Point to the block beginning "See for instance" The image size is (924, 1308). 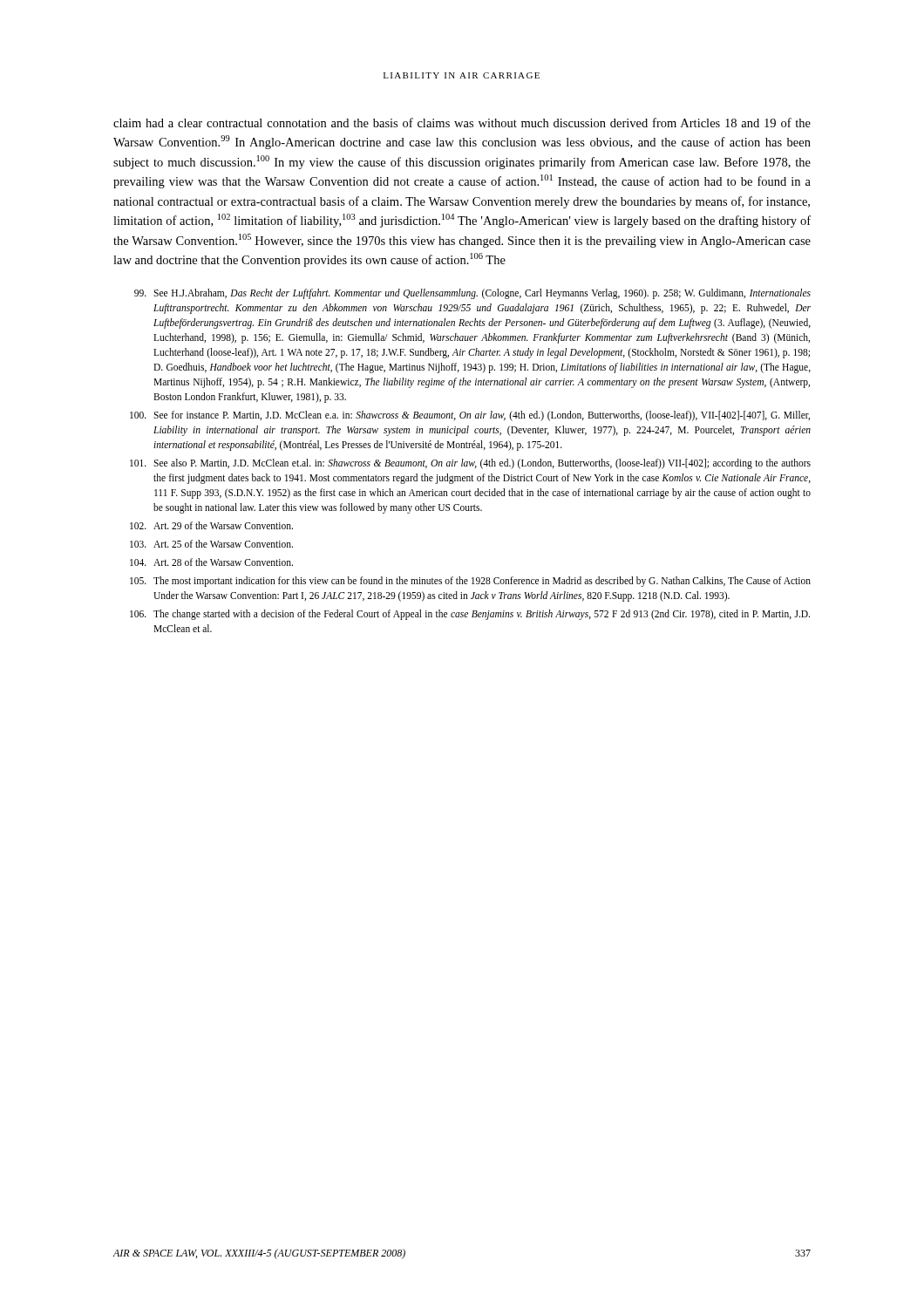(x=462, y=430)
